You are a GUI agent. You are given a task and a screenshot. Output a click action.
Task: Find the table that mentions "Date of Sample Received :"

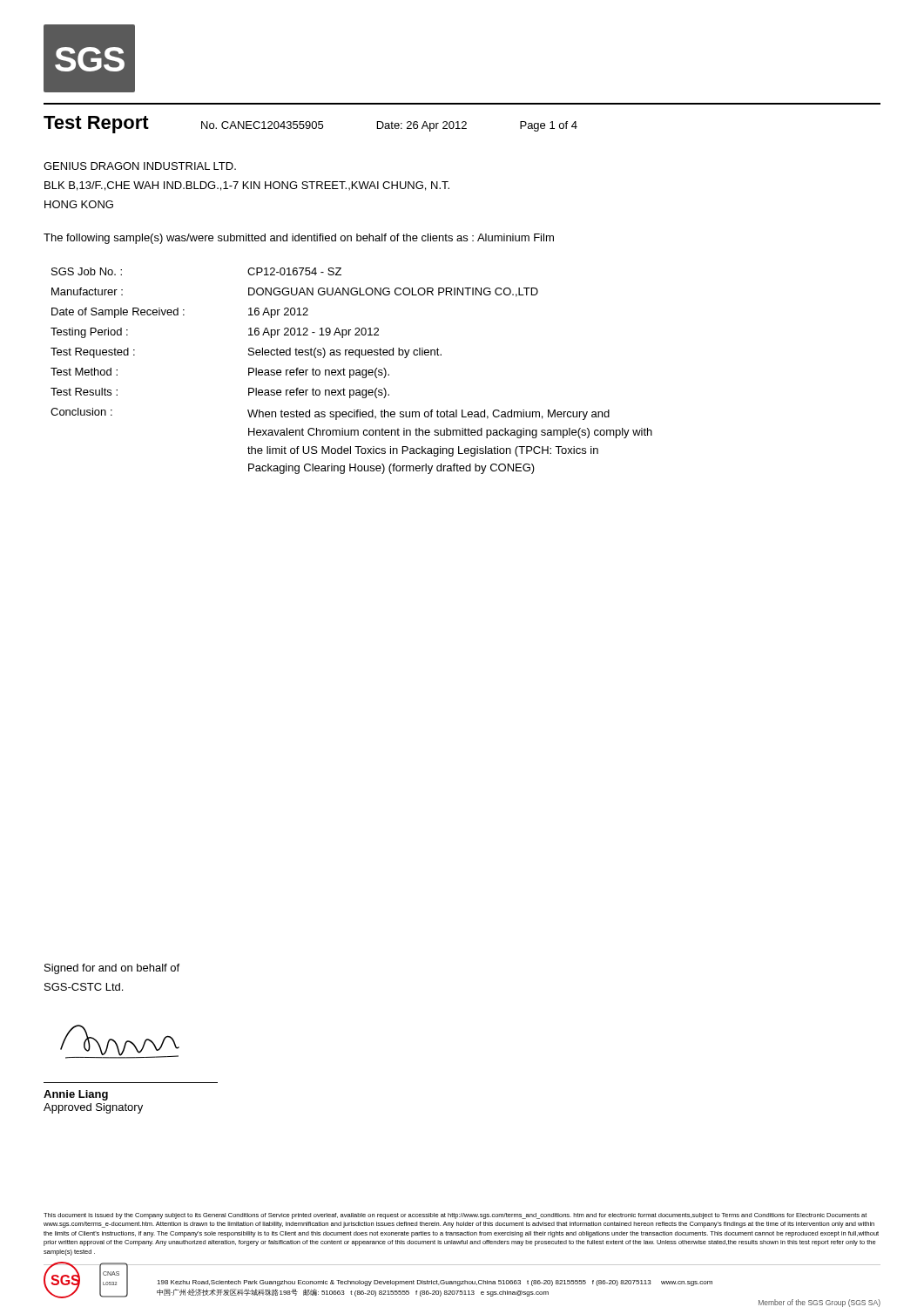pyautogui.click(x=462, y=371)
